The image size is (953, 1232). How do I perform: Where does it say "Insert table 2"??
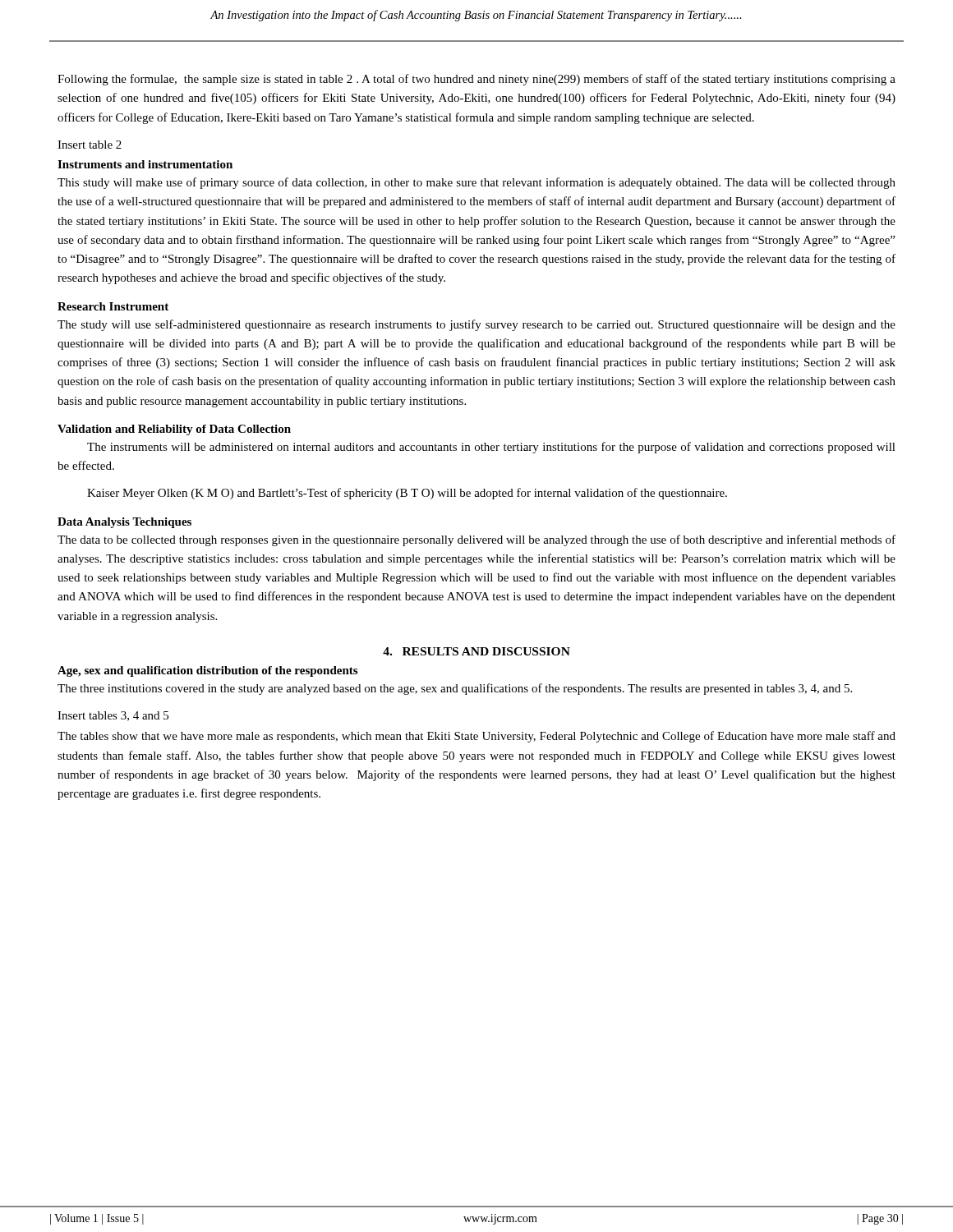(x=90, y=144)
